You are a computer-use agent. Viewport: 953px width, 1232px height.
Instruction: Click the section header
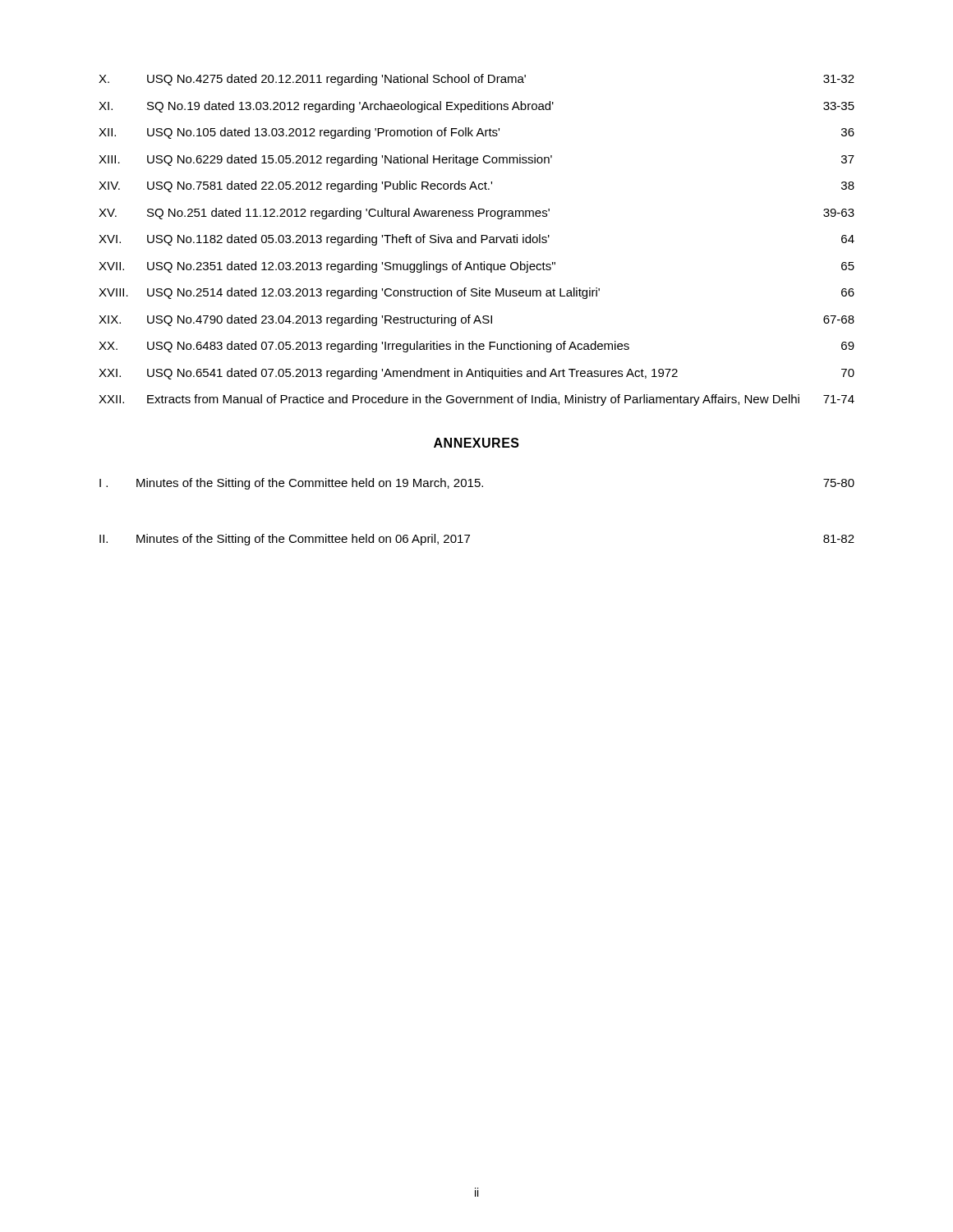[x=476, y=443]
